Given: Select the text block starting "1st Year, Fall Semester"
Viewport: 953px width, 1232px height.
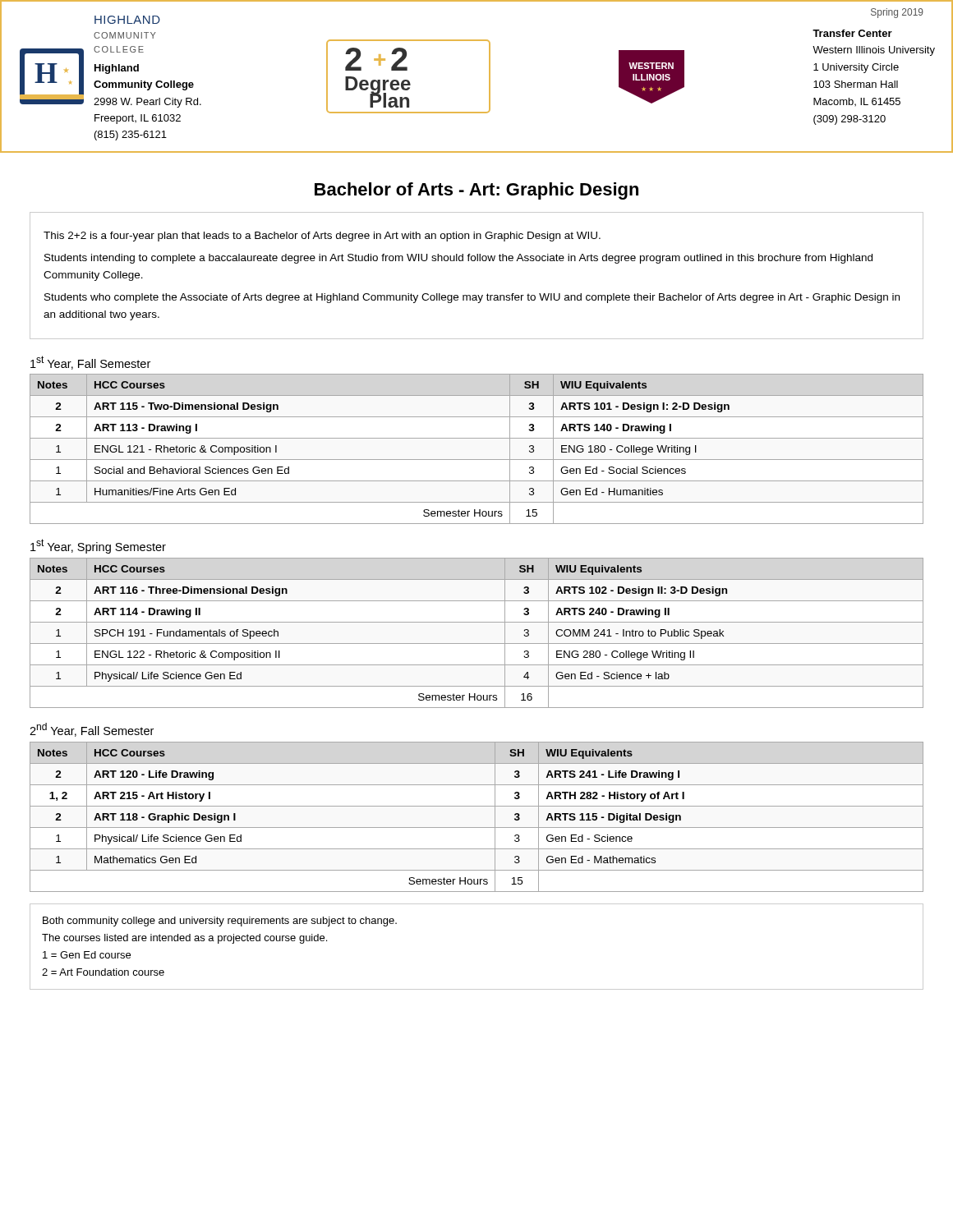Looking at the screenshot, I should 90,362.
